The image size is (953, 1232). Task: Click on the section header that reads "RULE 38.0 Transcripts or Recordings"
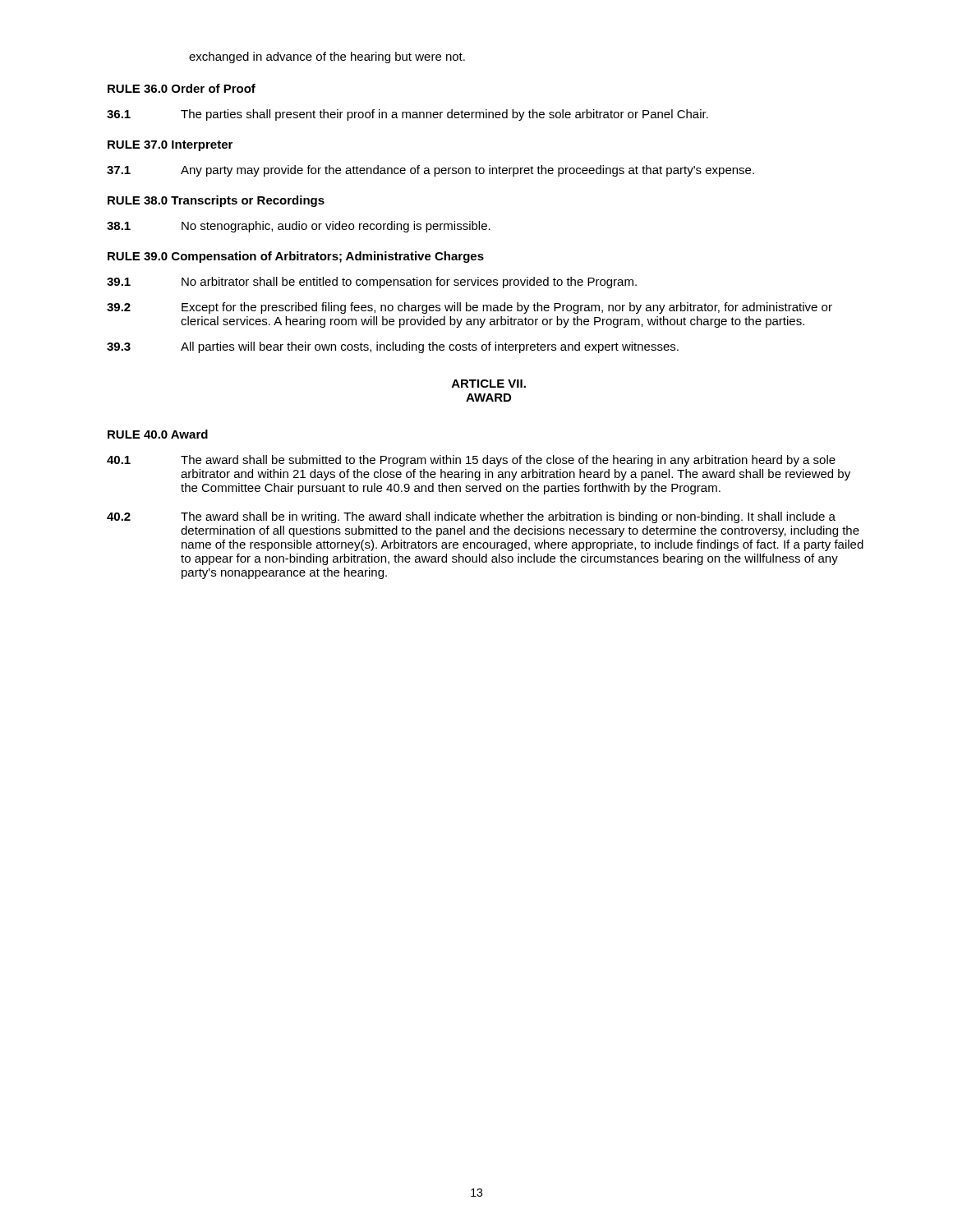[216, 200]
